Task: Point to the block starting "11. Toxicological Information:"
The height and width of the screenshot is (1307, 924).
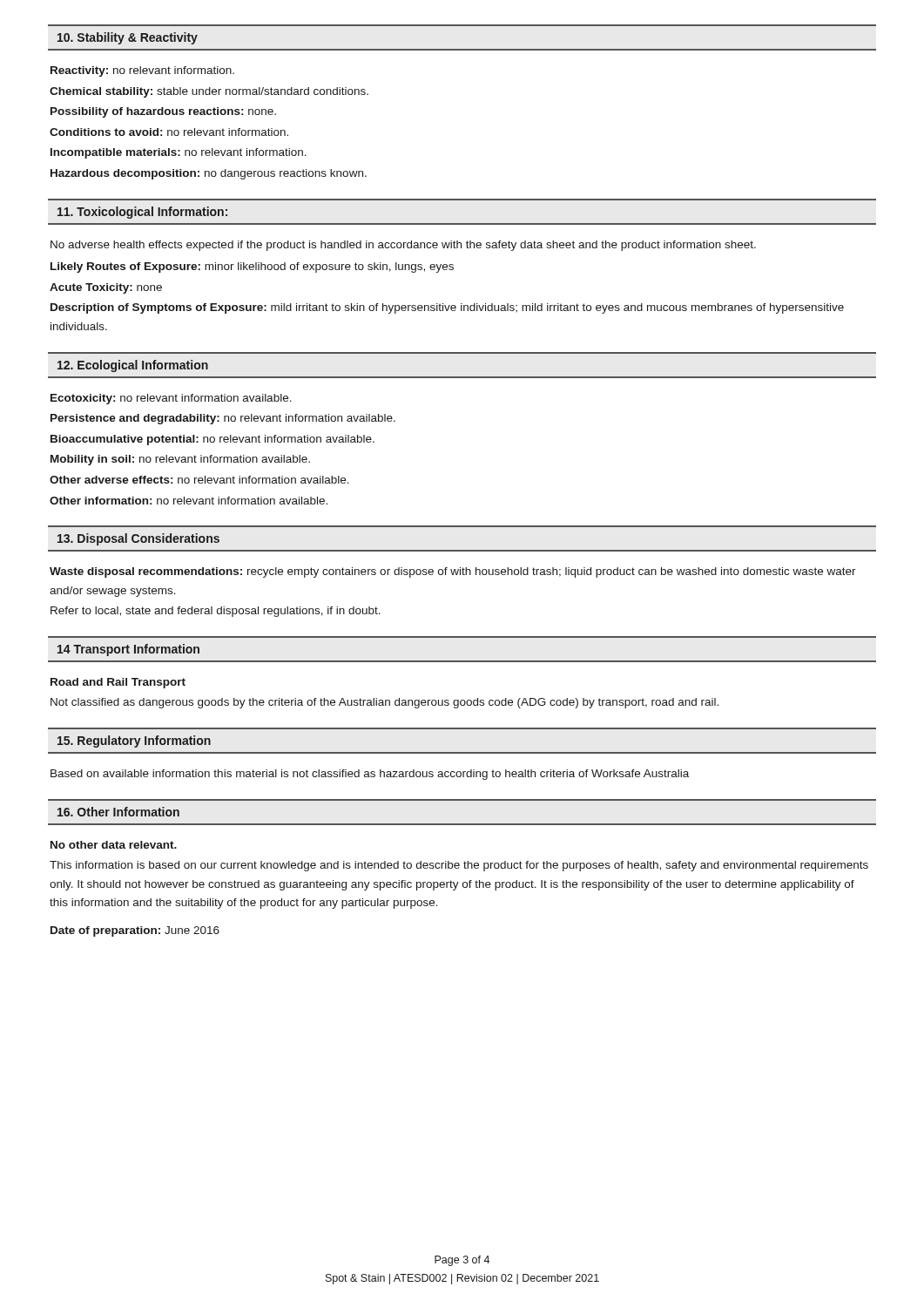Action: [143, 211]
